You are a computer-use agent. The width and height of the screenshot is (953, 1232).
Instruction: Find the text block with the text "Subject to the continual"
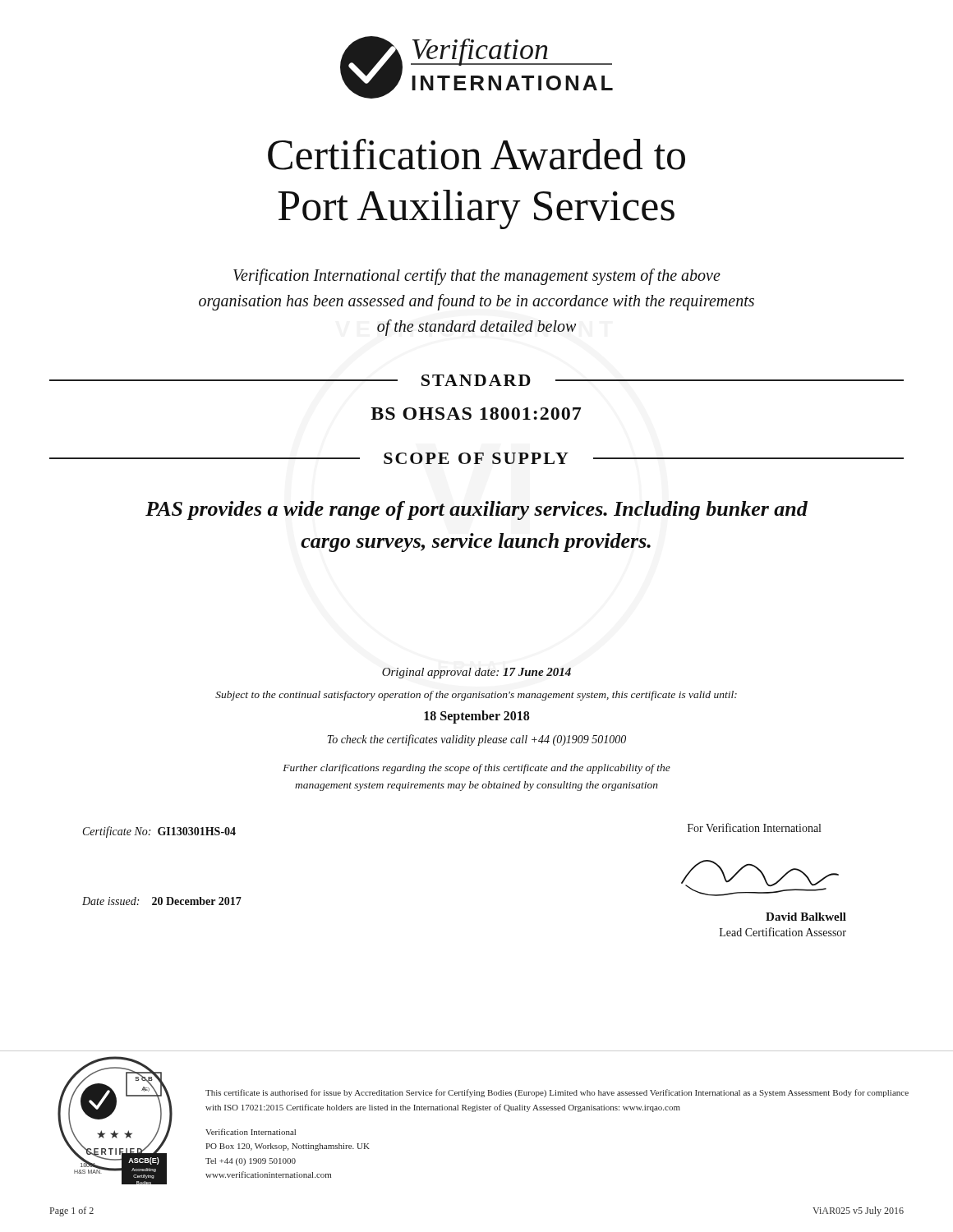coord(476,694)
